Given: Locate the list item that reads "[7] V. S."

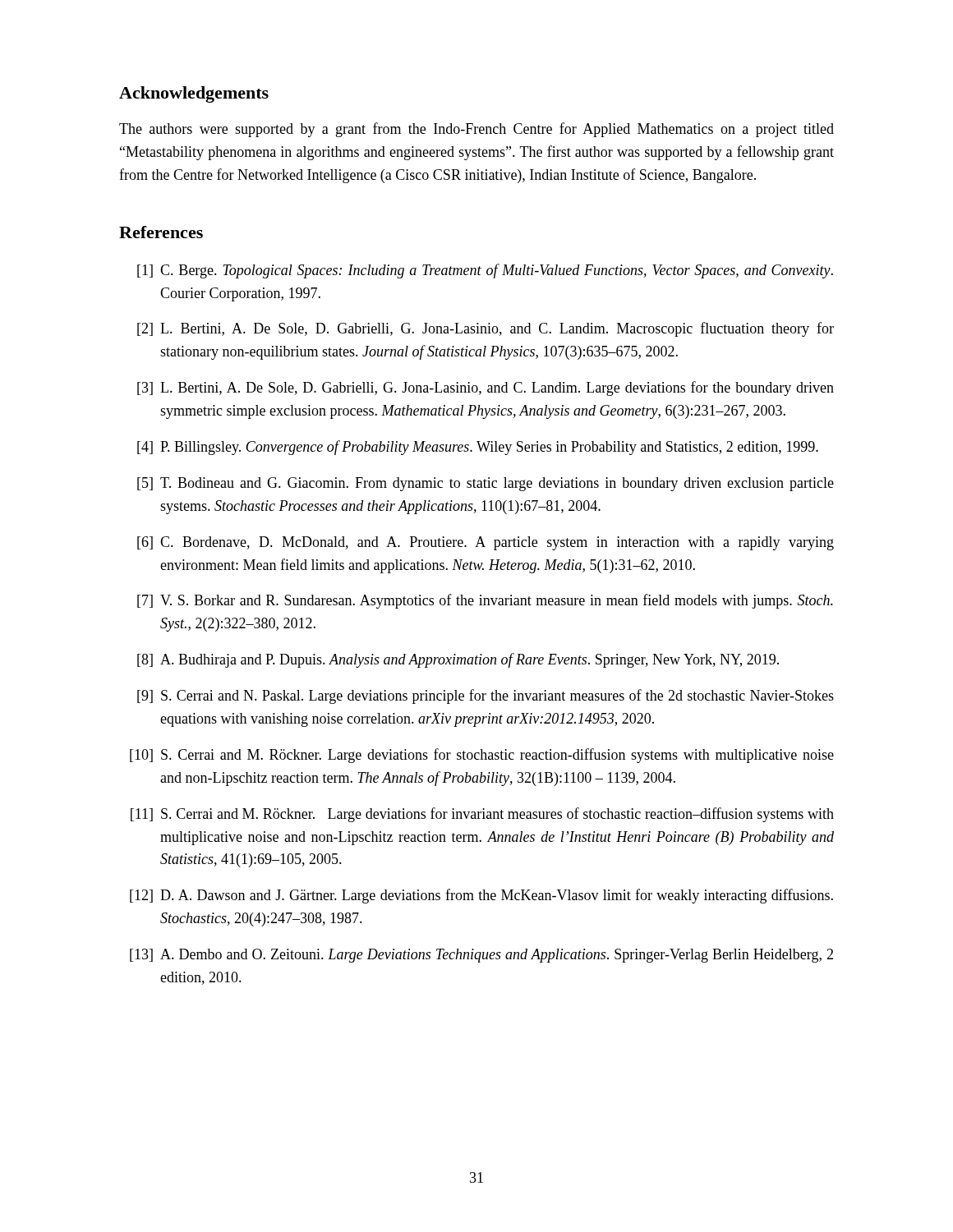Looking at the screenshot, I should tap(476, 613).
